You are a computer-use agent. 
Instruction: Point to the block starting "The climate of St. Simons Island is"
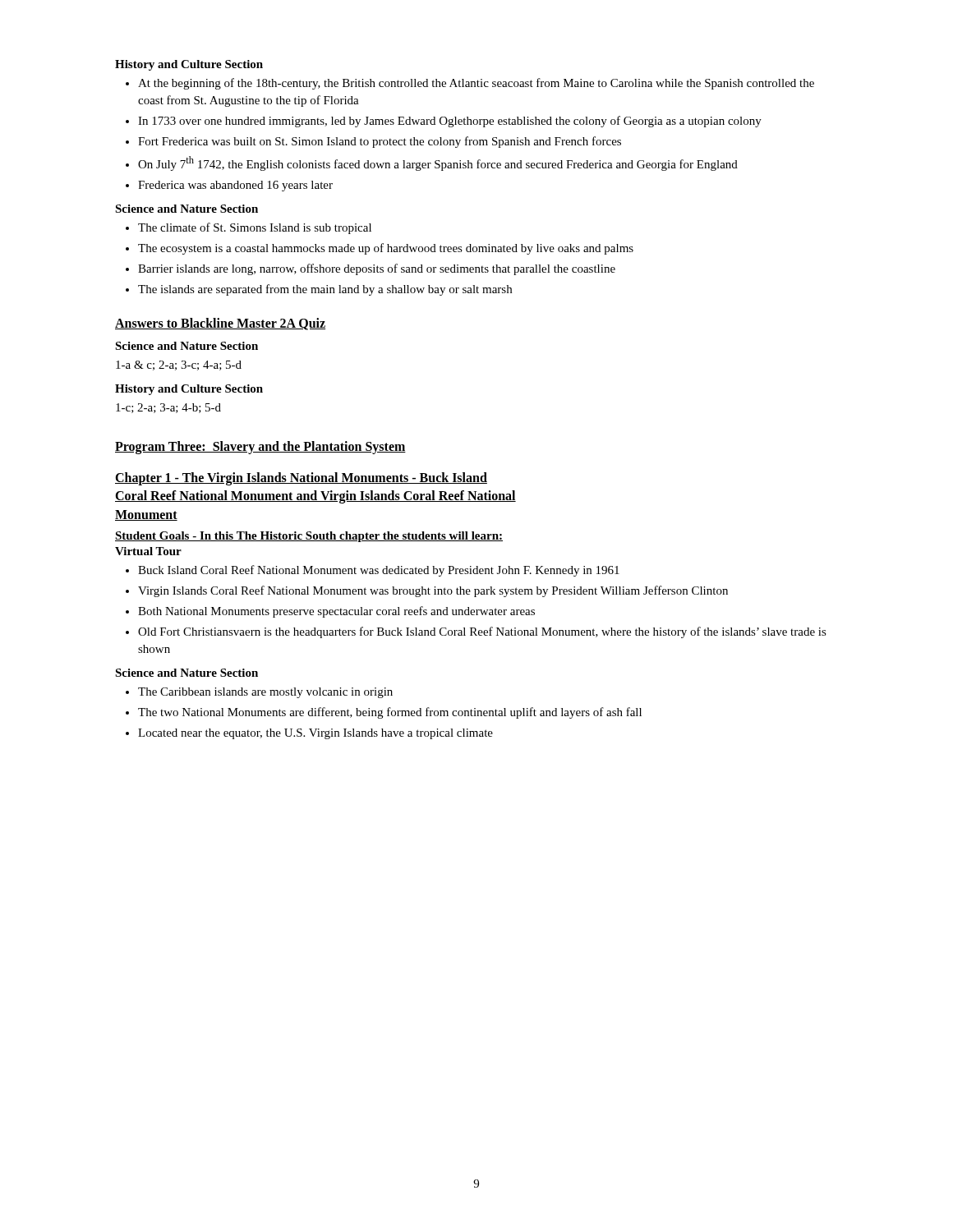[255, 227]
